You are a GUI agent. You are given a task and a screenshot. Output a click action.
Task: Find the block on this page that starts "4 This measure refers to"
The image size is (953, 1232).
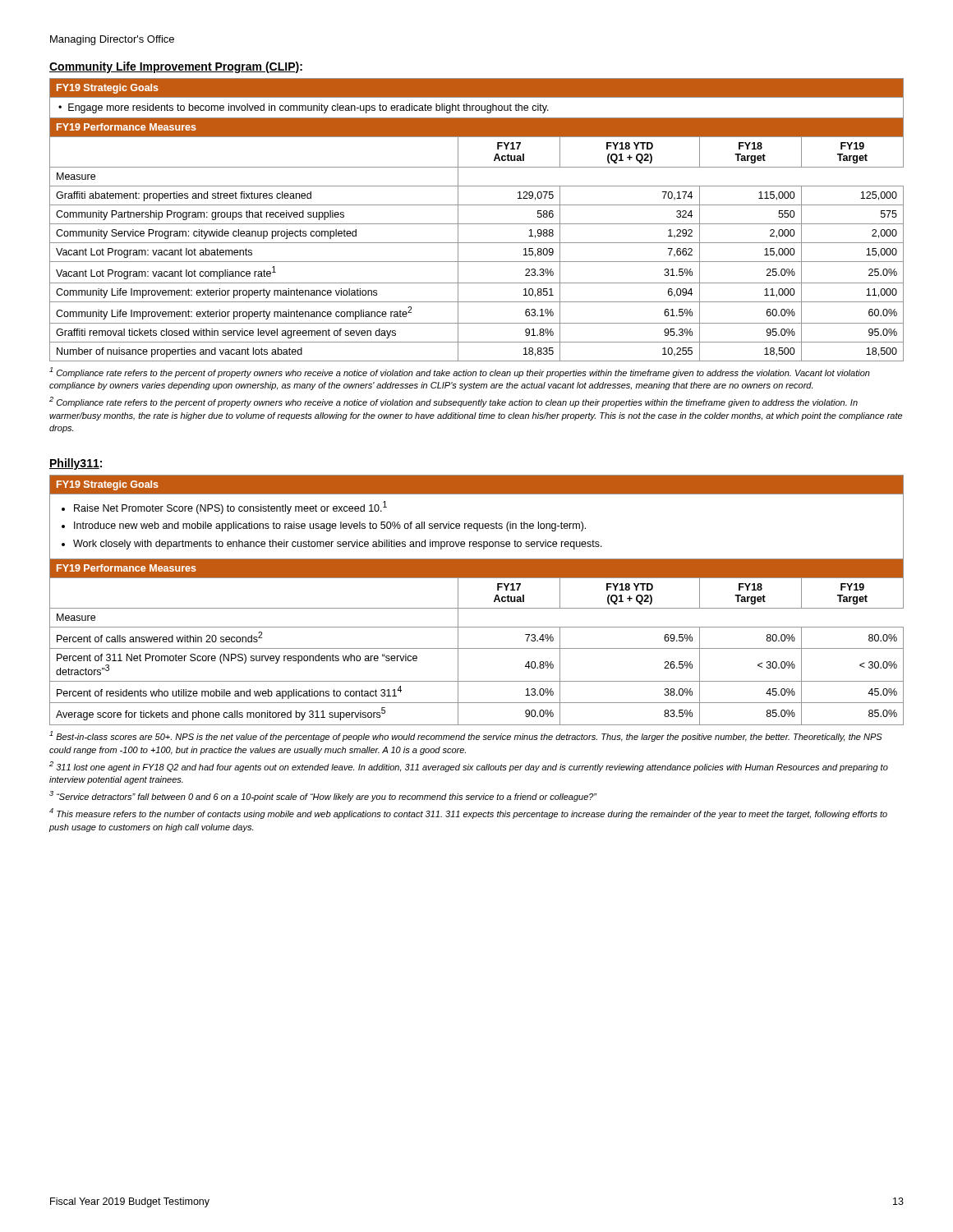coord(468,819)
